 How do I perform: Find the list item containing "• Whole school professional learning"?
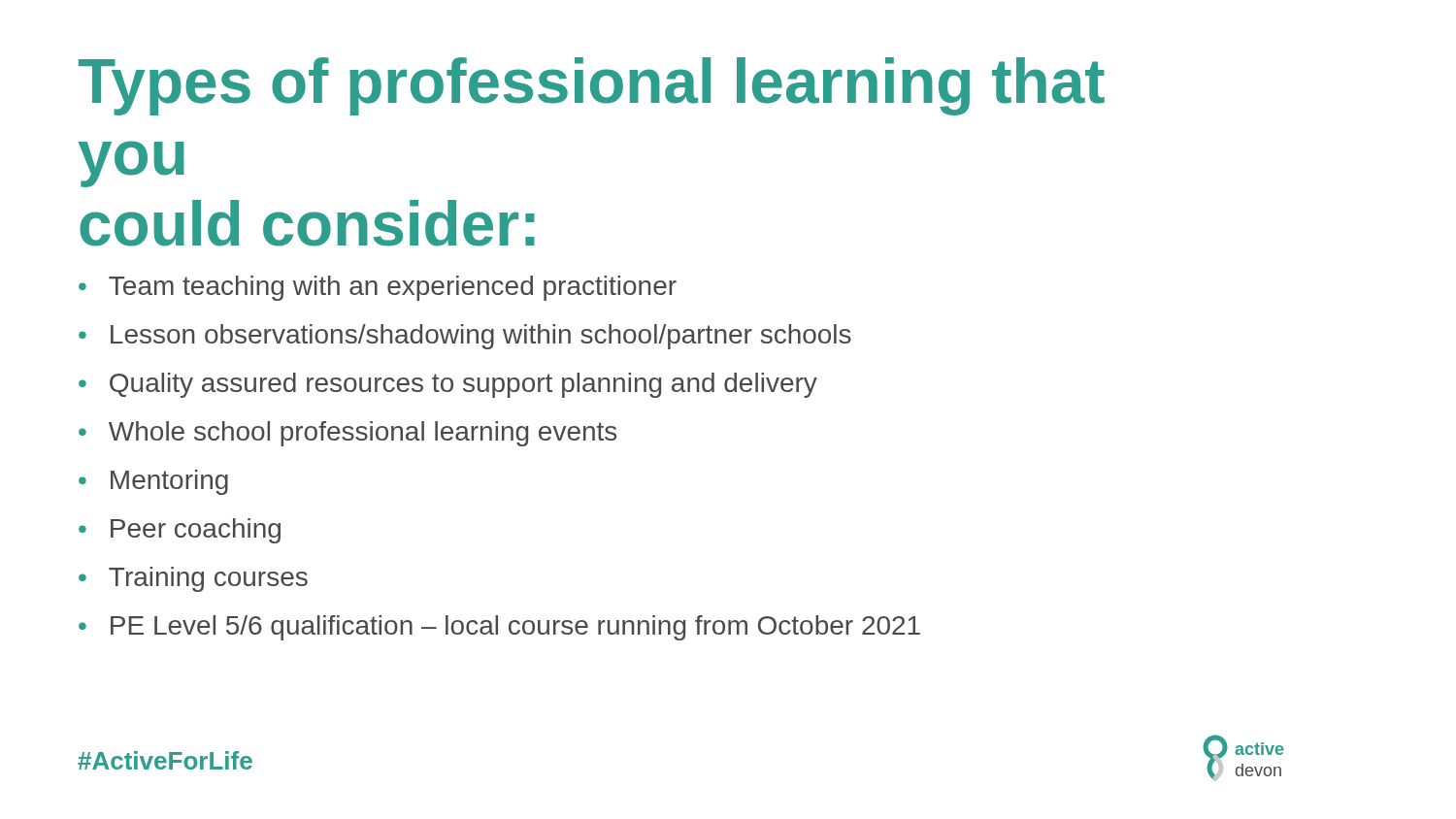coord(348,432)
